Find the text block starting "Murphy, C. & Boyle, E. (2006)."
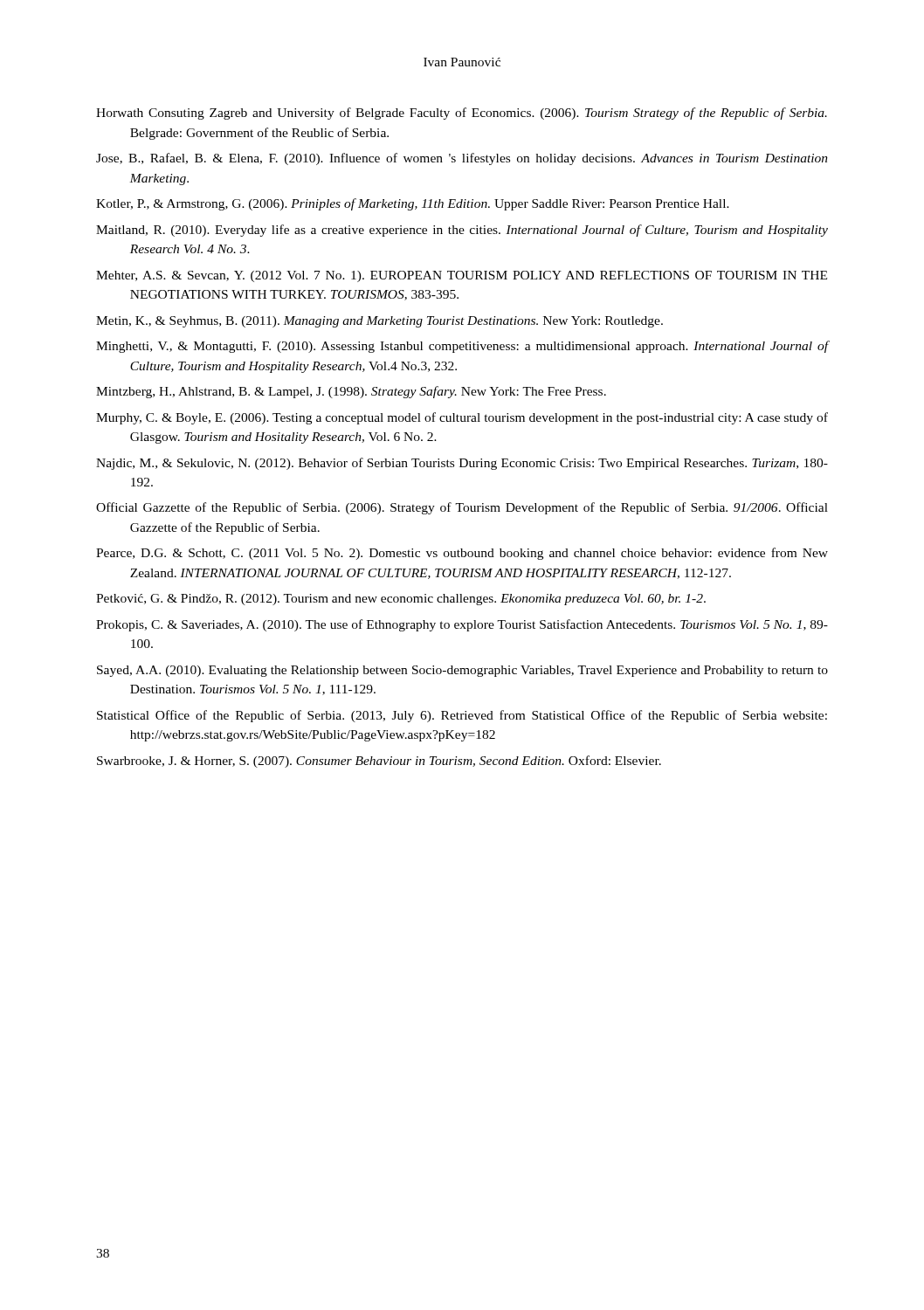The image size is (924, 1310). click(462, 426)
